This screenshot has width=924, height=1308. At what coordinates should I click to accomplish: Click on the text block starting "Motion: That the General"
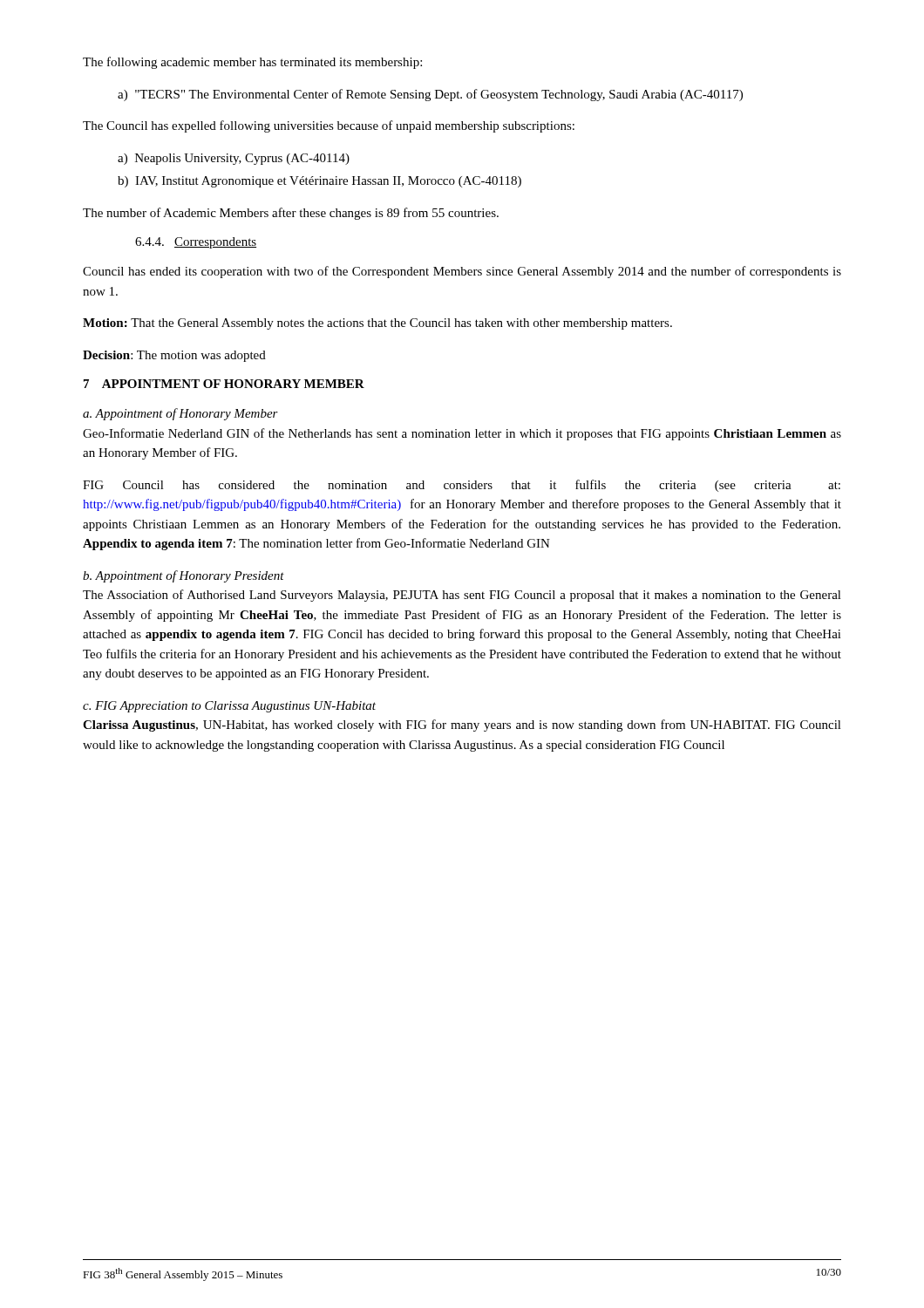pos(378,323)
